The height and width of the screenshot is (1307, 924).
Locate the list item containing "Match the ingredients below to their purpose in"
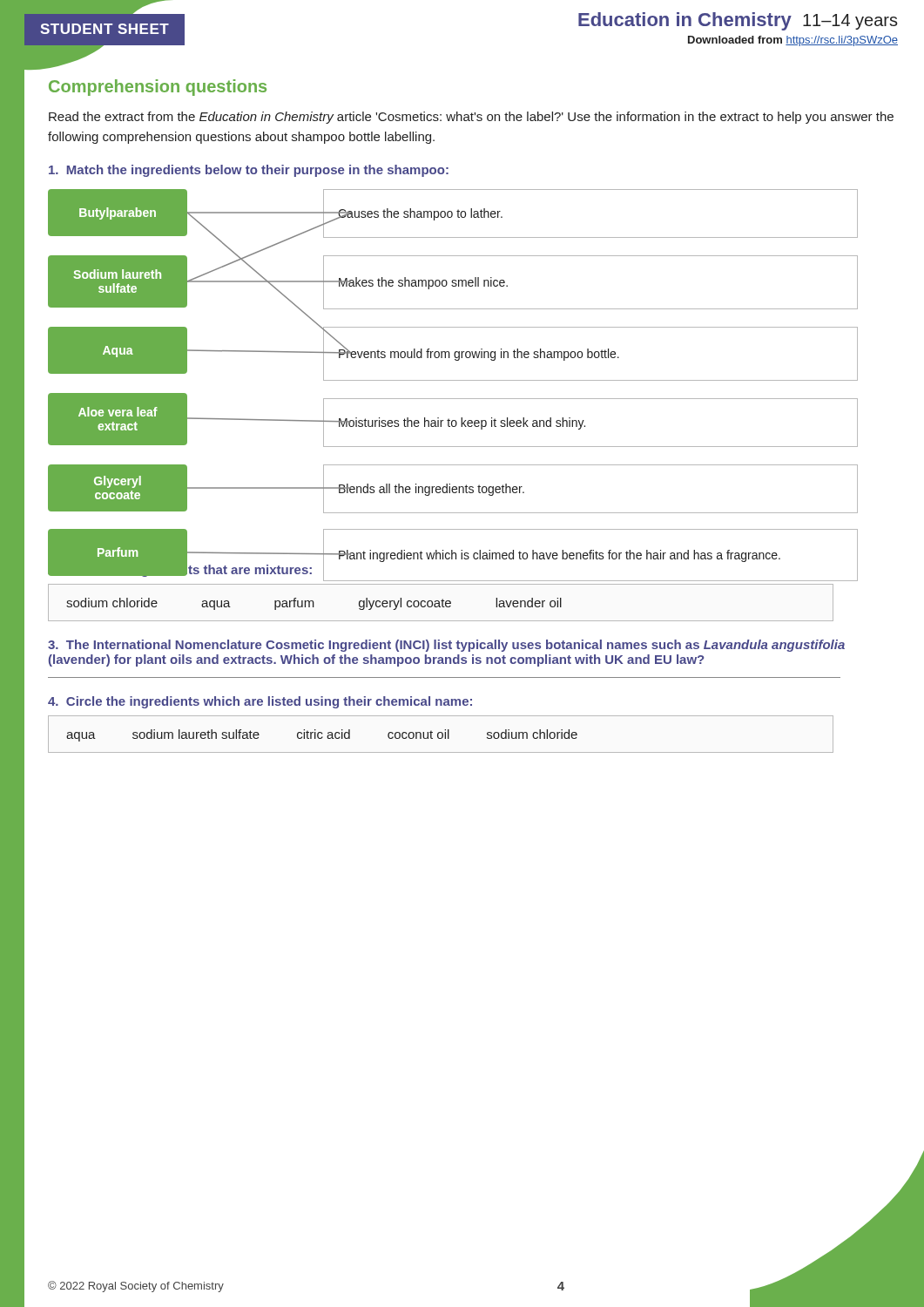click(249, 169)
